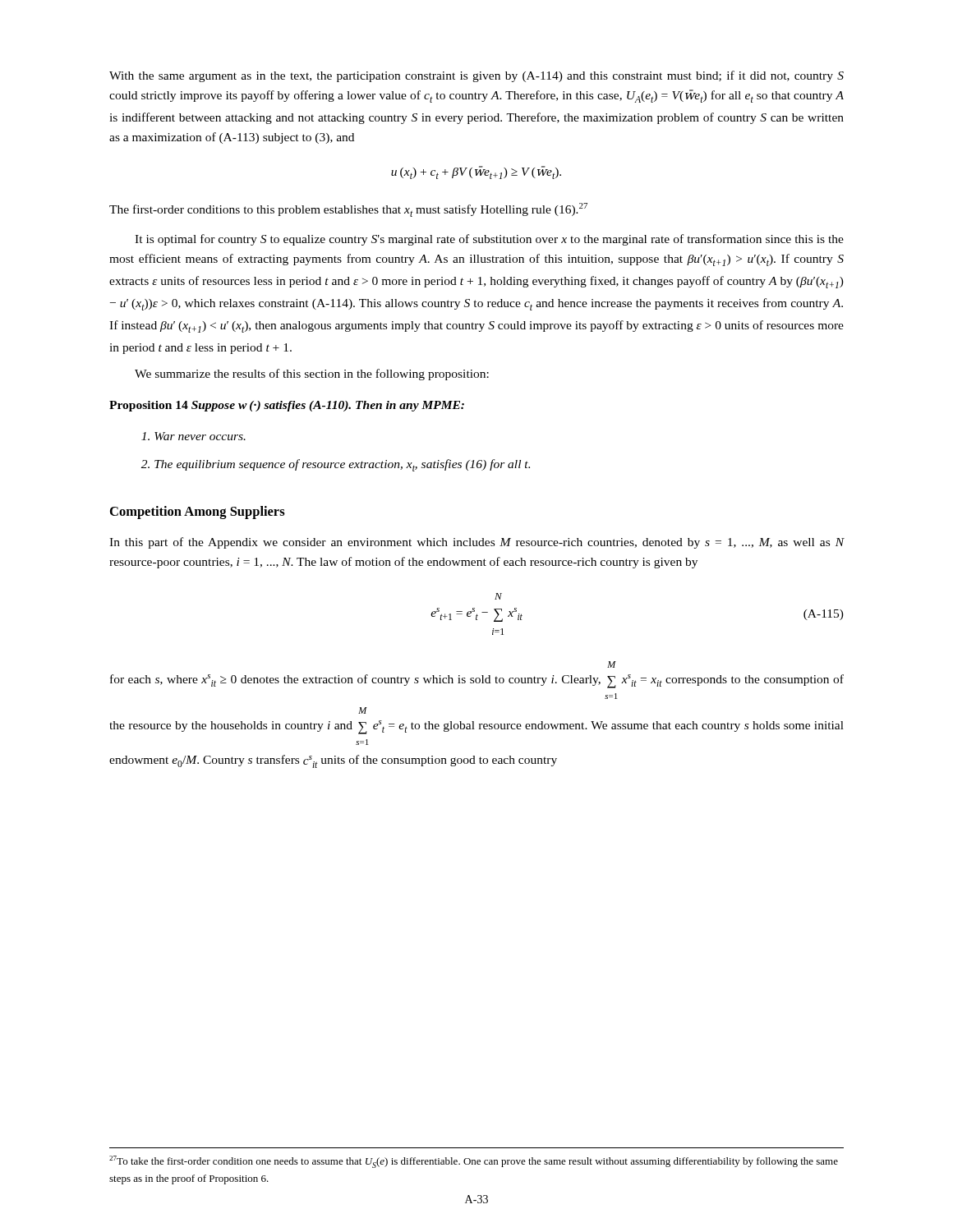The height and width of the screenshot is (1232, 953).
Task: Find the block on this page that starts "We summarize the results"
Action: pyautogui.click(x=312, y=373)
